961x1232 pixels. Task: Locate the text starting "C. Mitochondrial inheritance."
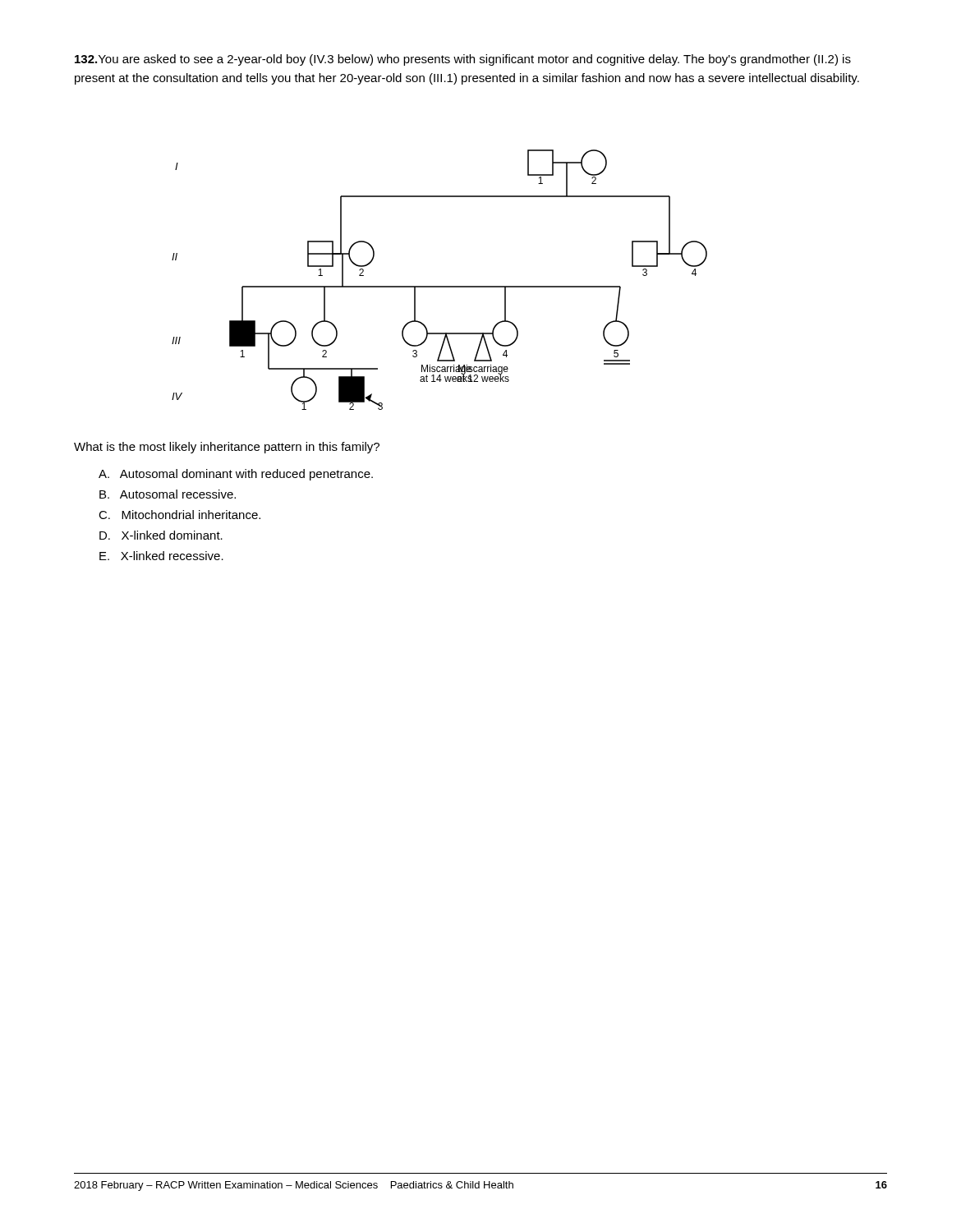180,514
